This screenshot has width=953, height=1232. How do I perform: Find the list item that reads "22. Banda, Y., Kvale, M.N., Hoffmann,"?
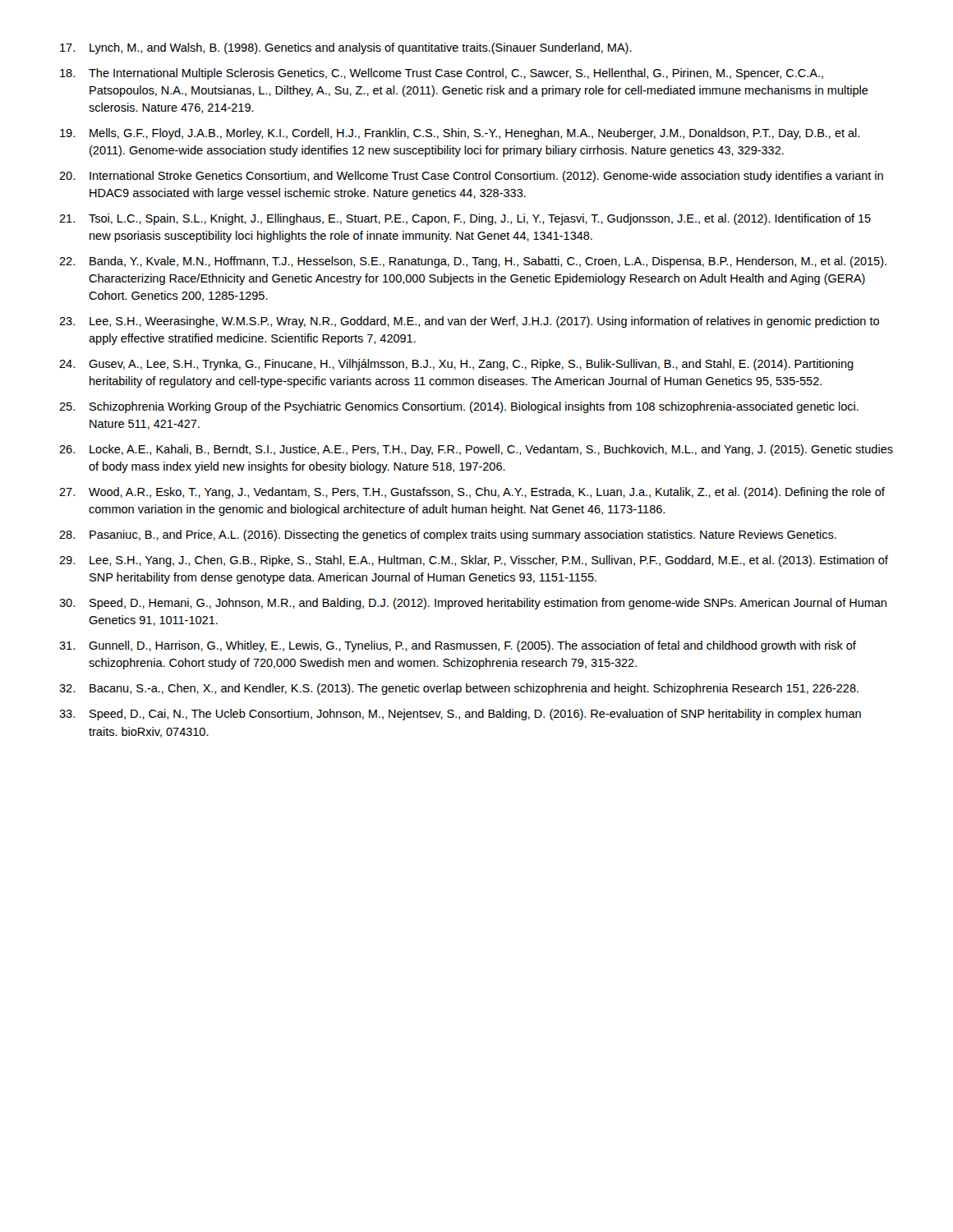click(x=476, y=279)
